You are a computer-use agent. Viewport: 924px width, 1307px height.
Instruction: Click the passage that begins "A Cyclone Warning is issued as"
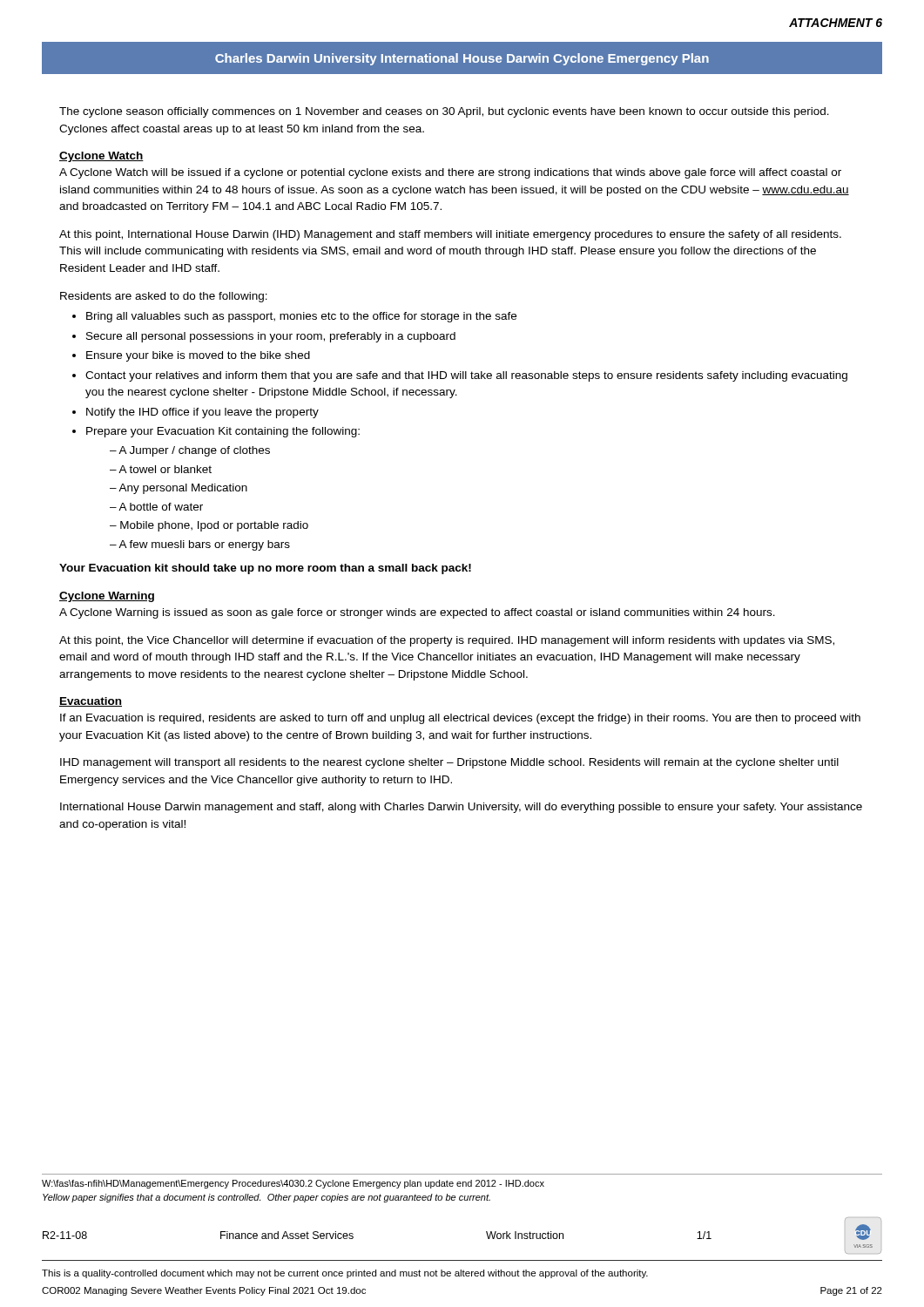(x=417, y=612)
